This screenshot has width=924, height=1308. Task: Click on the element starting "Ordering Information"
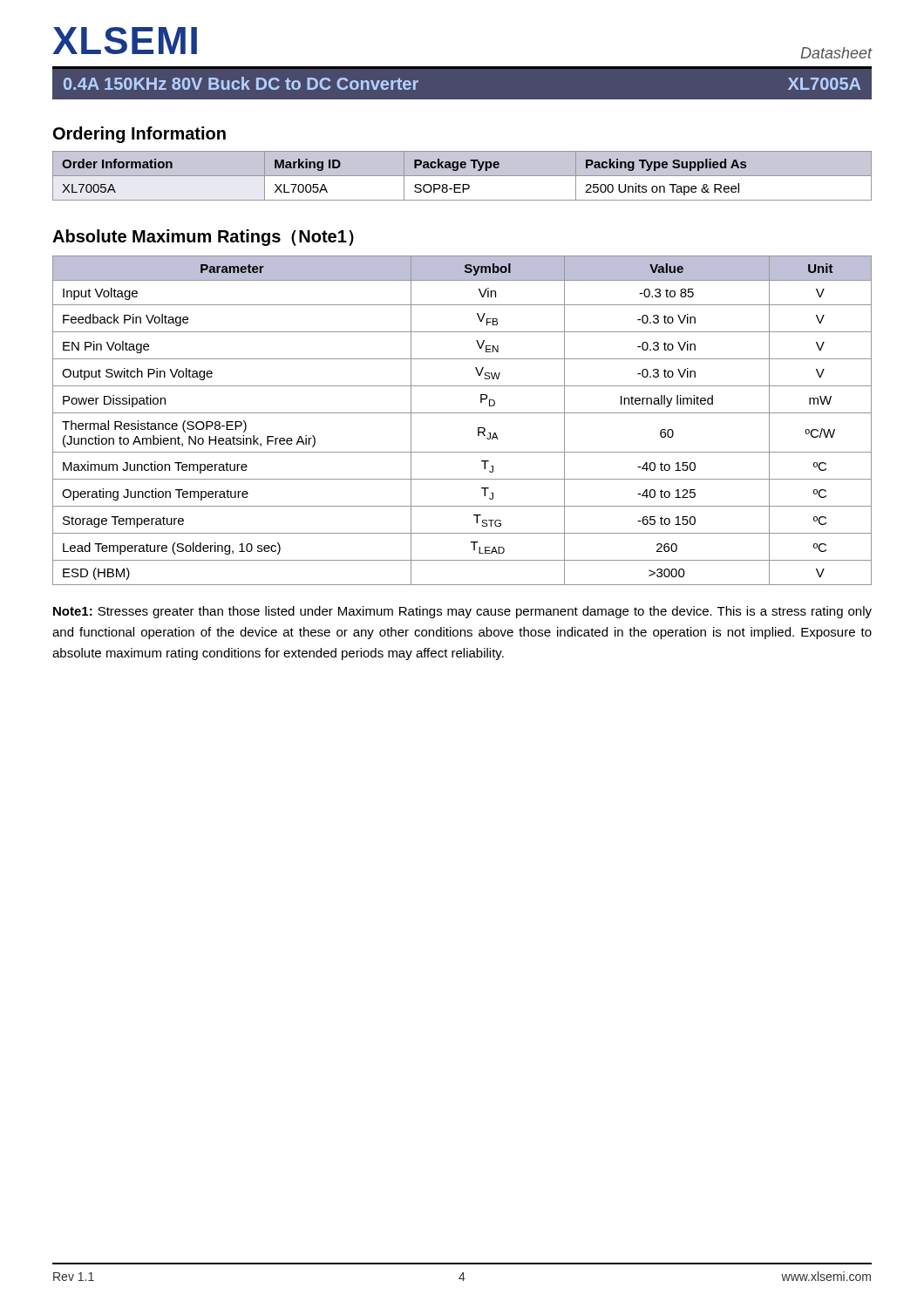(139, 133)
